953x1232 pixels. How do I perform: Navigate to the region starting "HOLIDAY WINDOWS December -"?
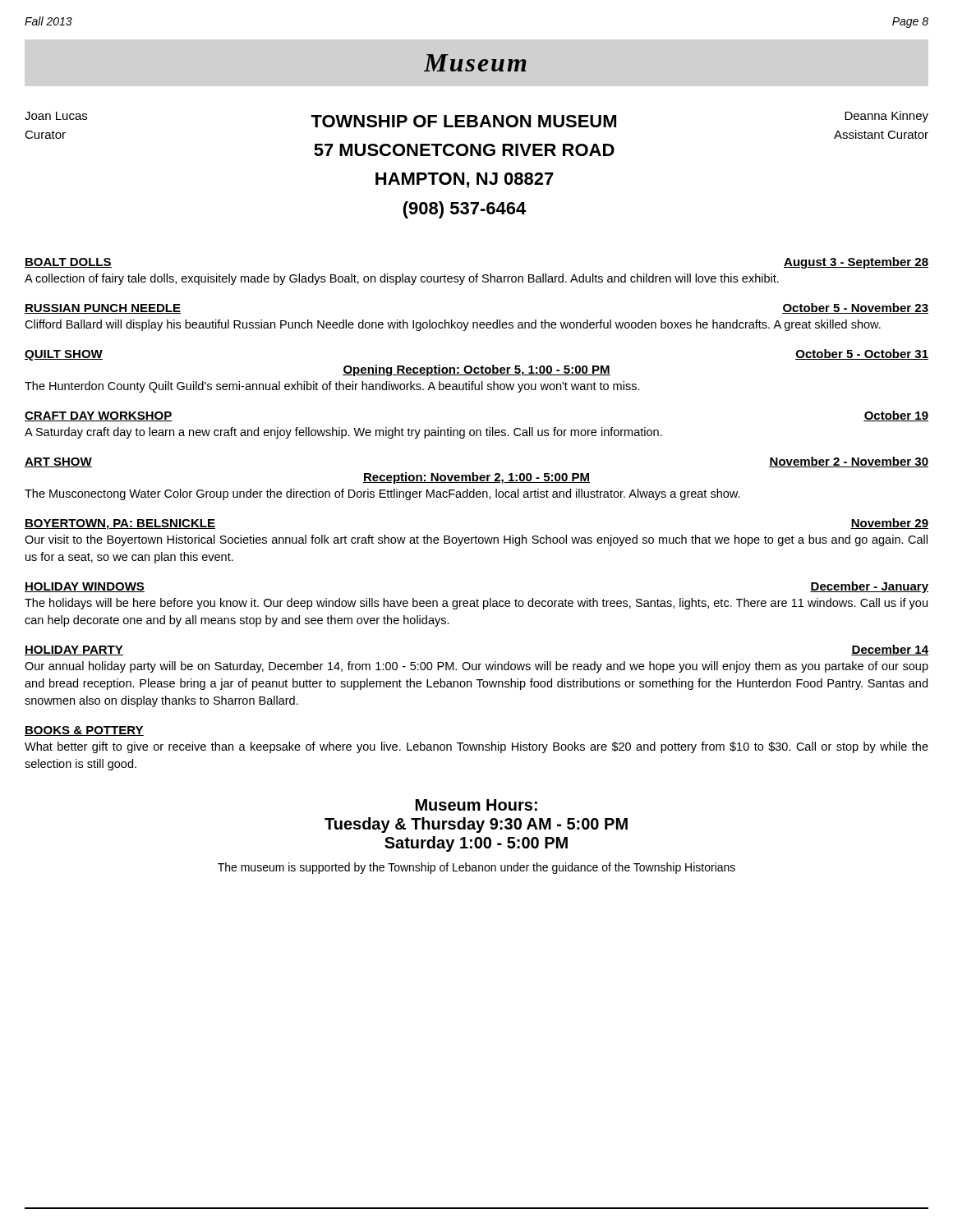point(476,604)
